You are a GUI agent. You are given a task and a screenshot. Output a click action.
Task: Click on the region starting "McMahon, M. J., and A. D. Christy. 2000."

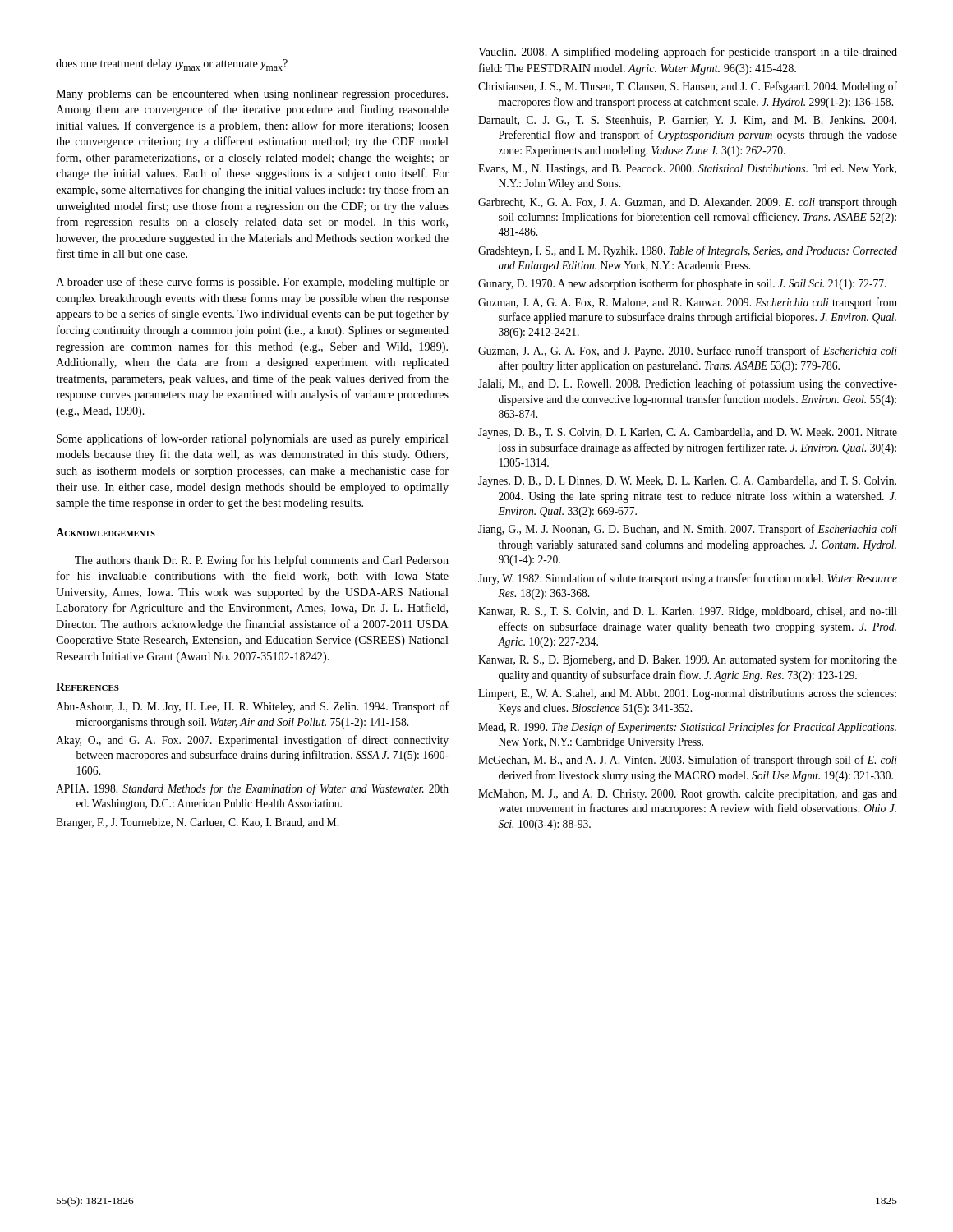[x=688, y=809]
